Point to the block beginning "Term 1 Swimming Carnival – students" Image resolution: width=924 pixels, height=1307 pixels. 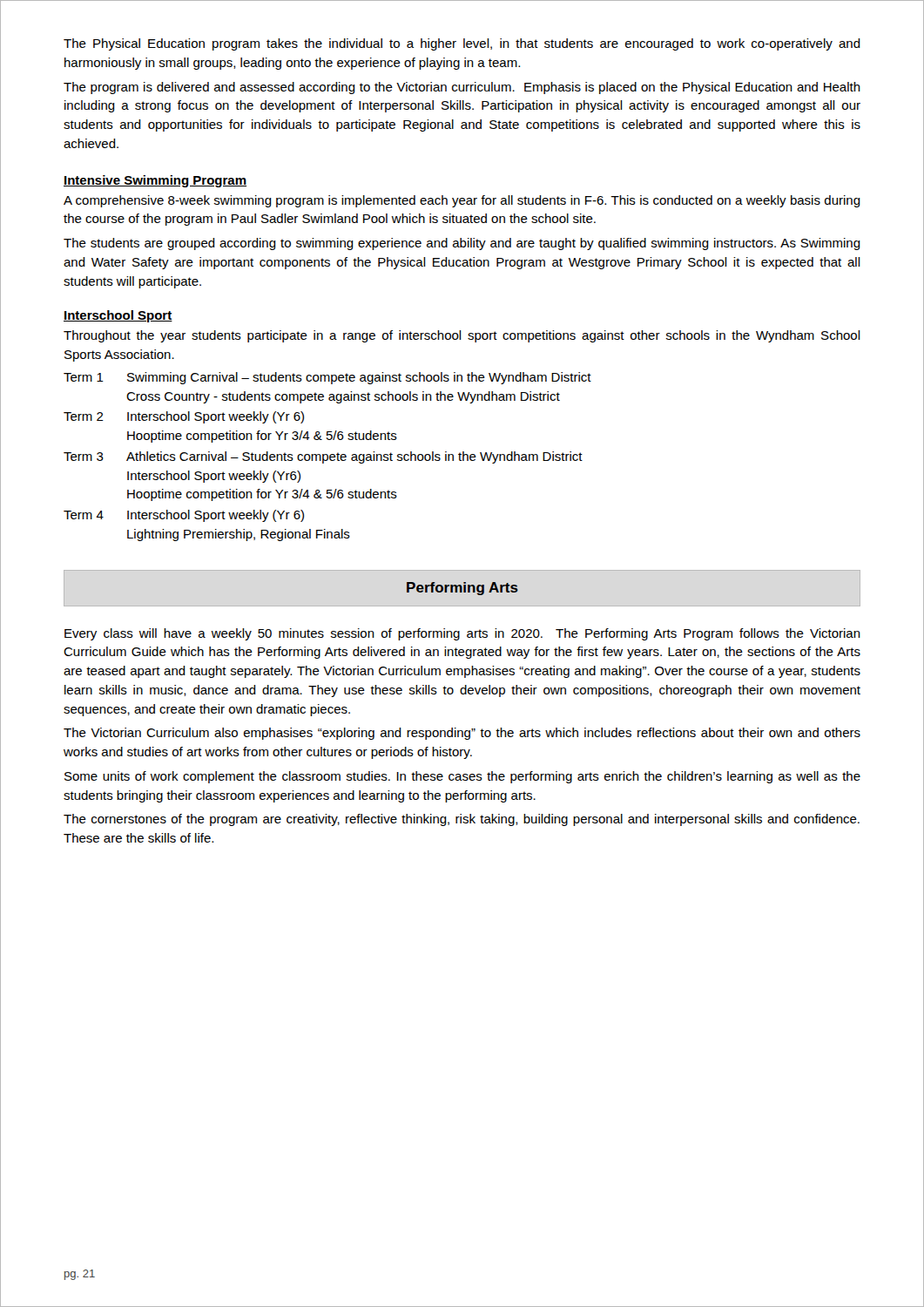462,386
